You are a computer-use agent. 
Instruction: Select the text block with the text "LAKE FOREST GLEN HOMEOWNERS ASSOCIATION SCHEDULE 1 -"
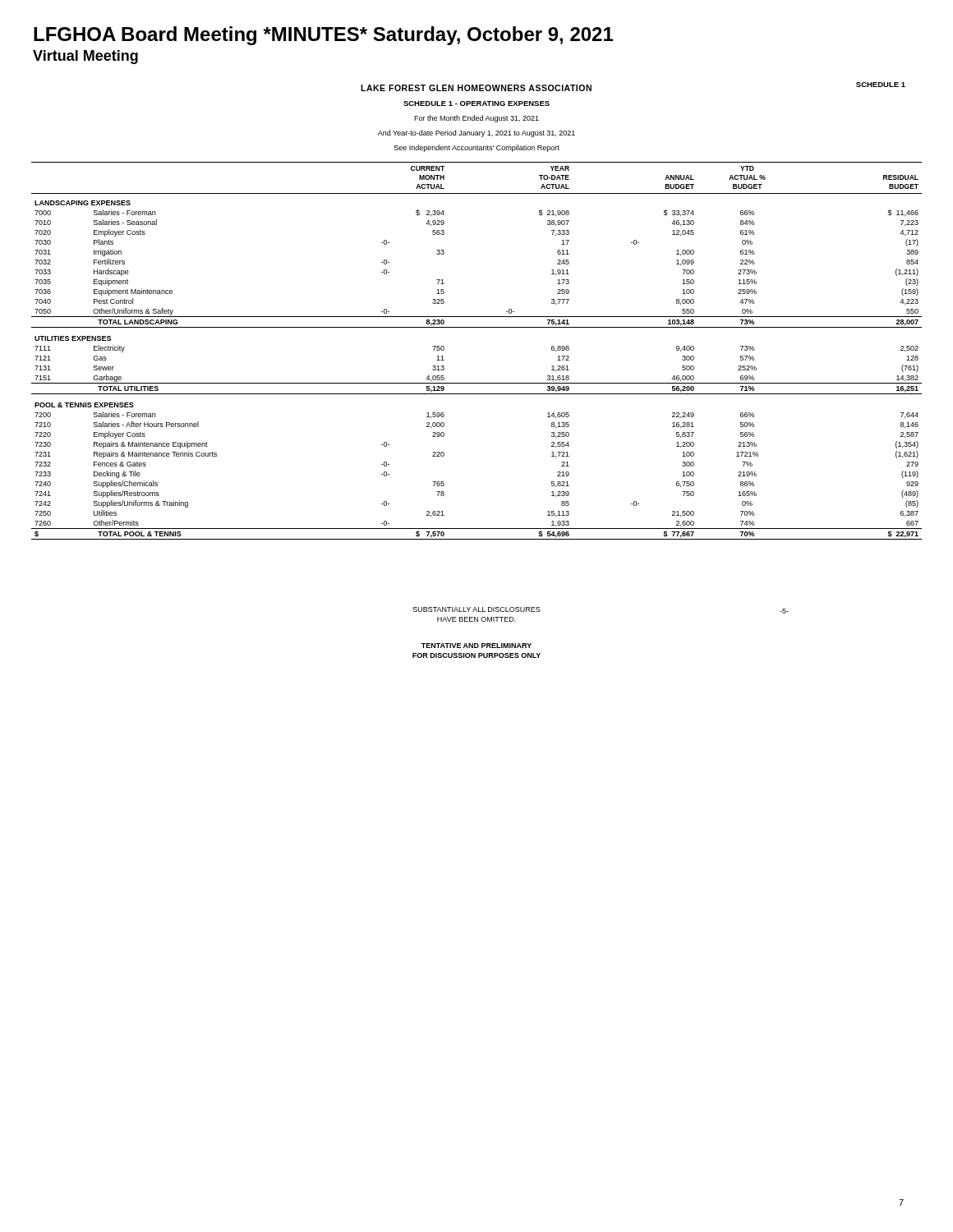pos(476,117)
